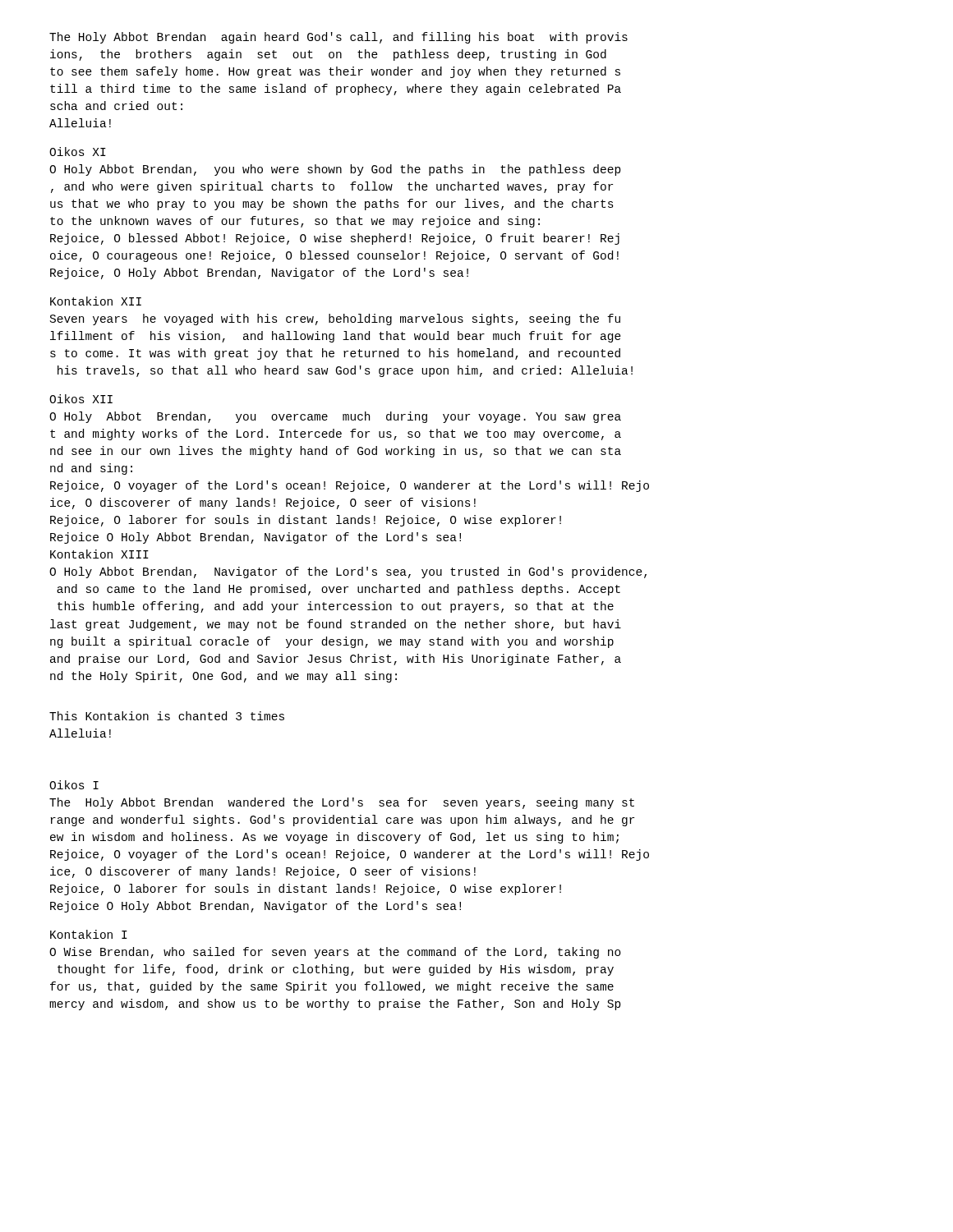Find the block on this page that starts "The Holy Abbot Brendan wandered"
The height and width of the screenshot is (1232, 953).
coord(350,855)
